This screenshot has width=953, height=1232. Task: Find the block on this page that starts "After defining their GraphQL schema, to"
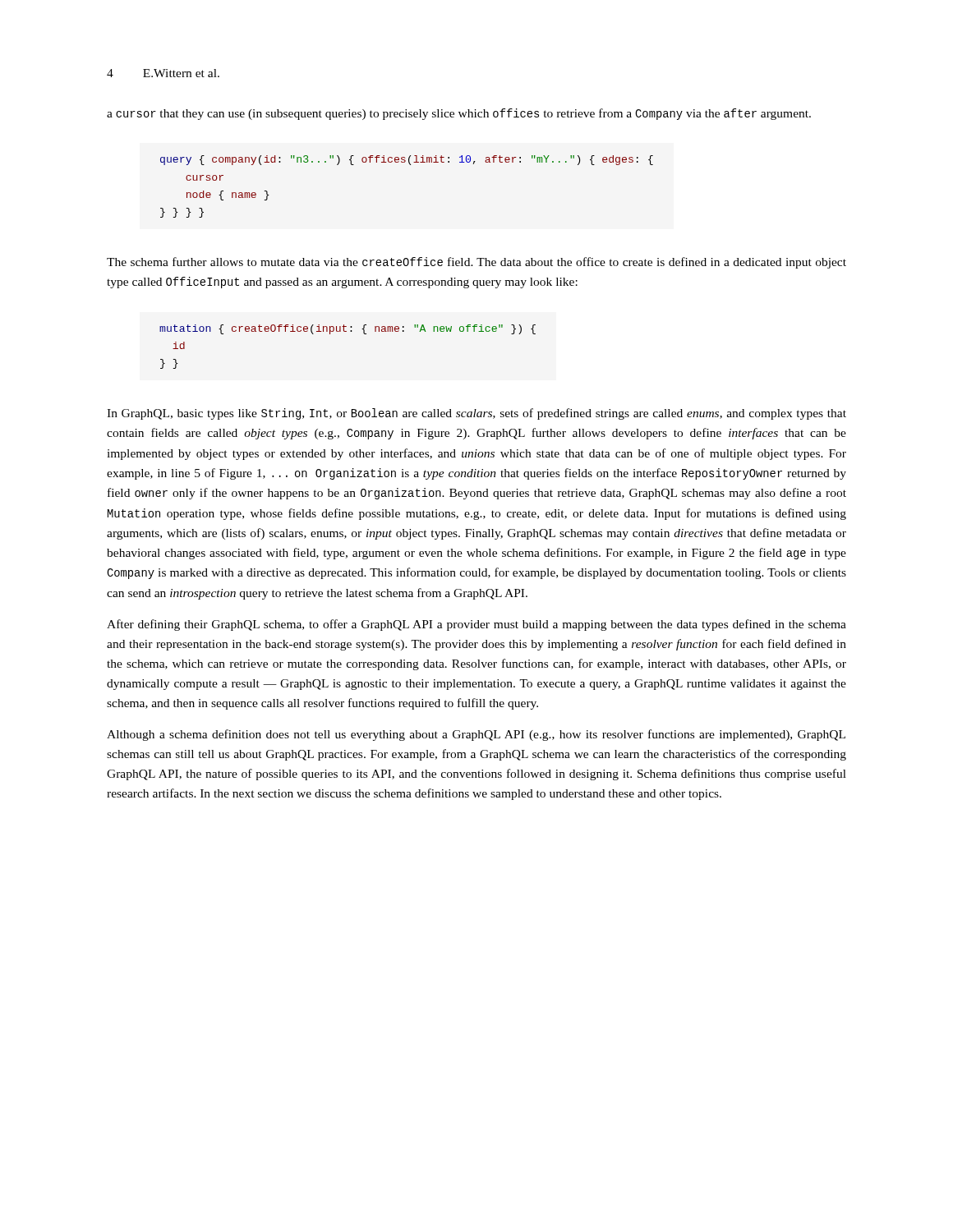pyautogui.click(x=476, y=663)
